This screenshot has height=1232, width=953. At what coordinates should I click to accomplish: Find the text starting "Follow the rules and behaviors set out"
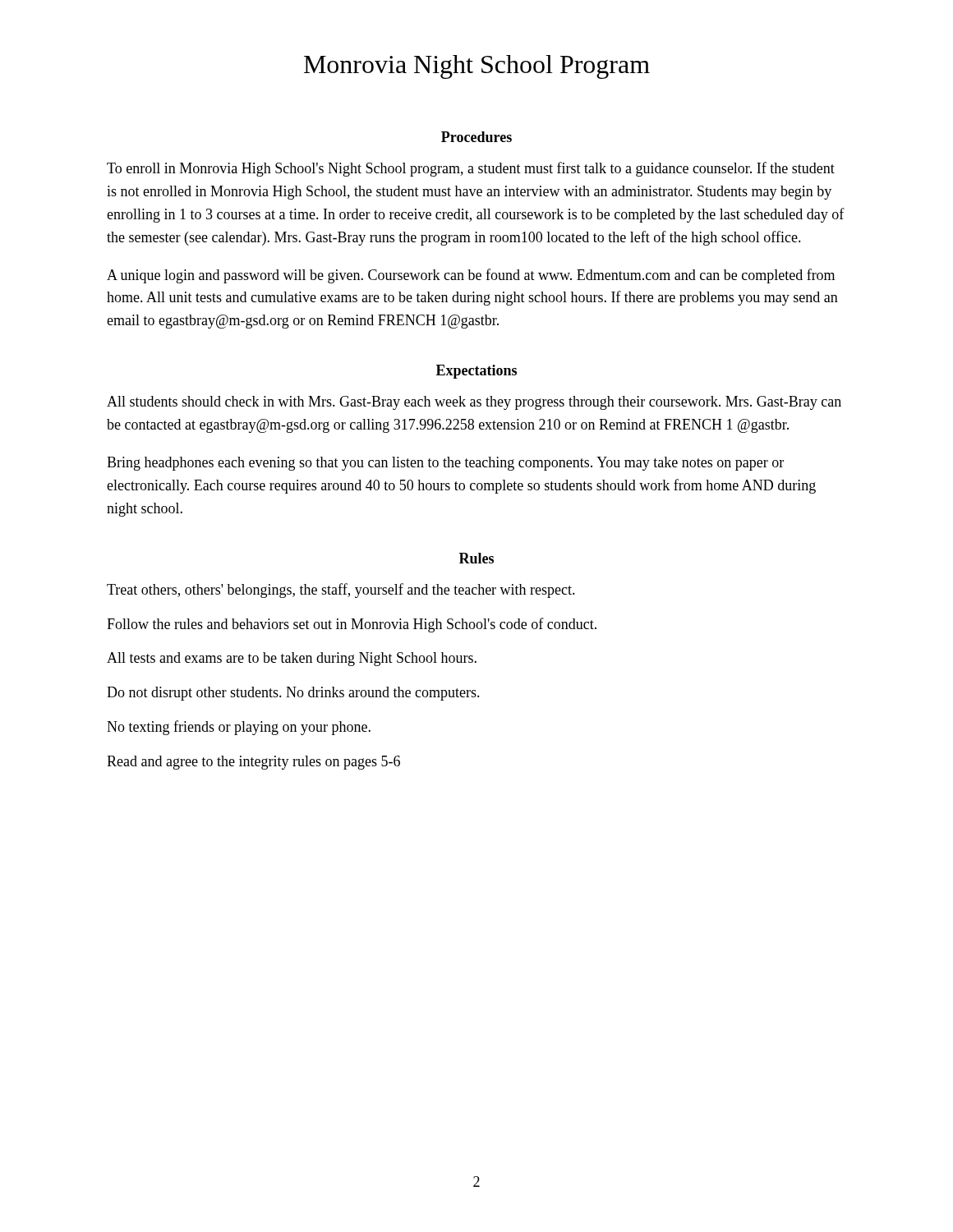pyautogui.click(x=352, y=624)
